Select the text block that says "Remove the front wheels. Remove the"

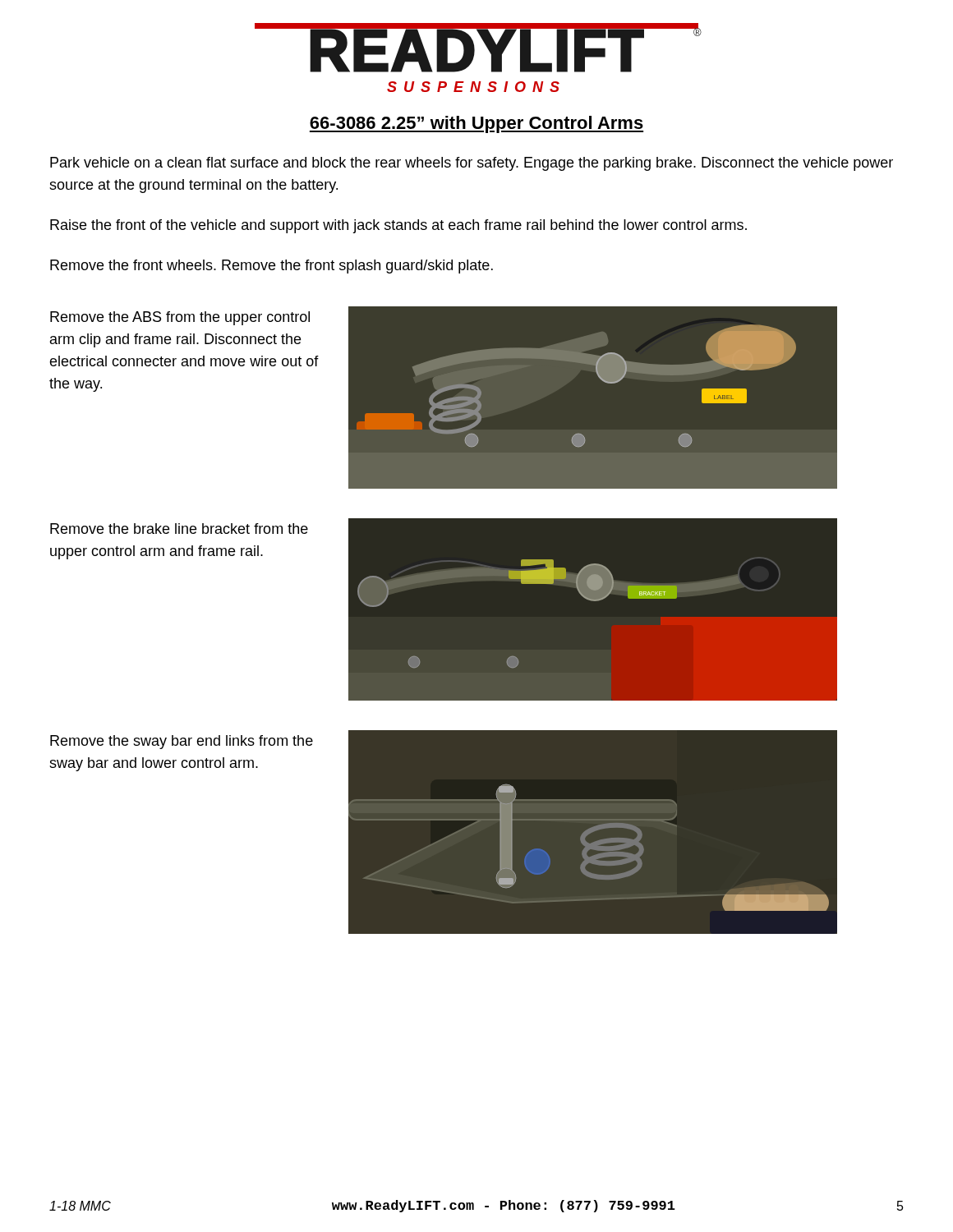coord(272,265)
